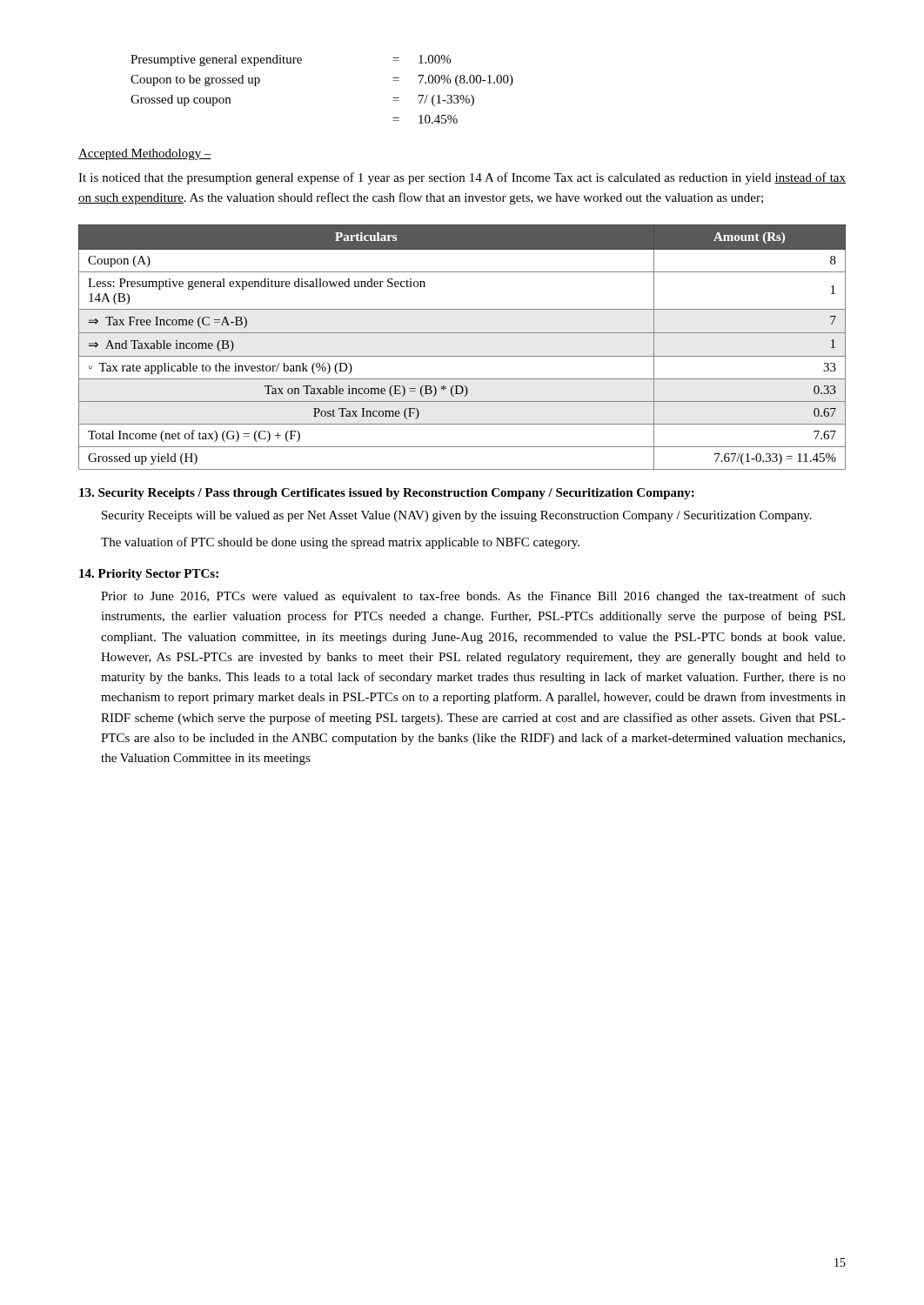Click on the block starting "Accepted Methodology –"

(x=145, y=153)
